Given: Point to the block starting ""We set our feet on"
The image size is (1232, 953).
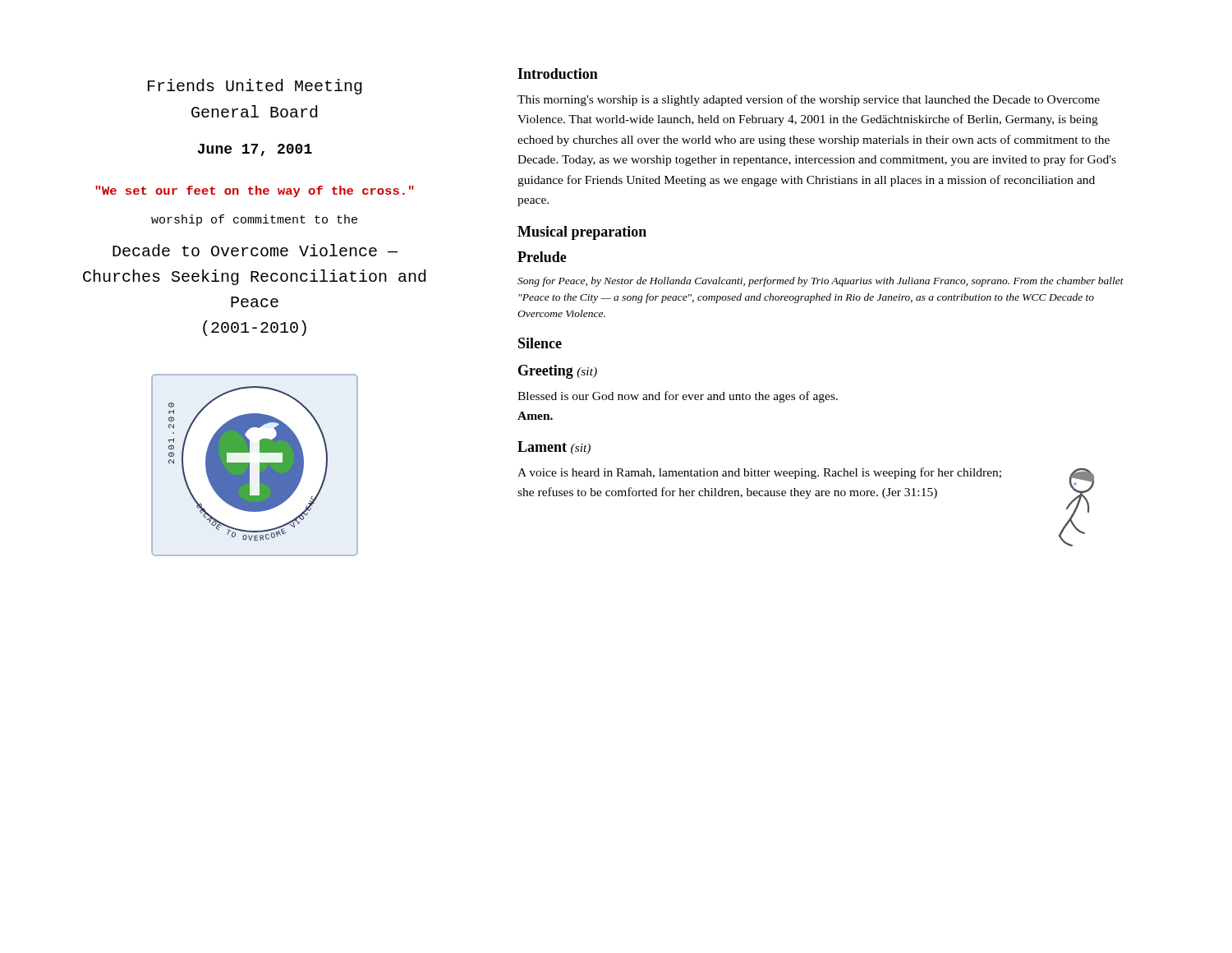Looking at the screenshot, I should click(255, 191).
